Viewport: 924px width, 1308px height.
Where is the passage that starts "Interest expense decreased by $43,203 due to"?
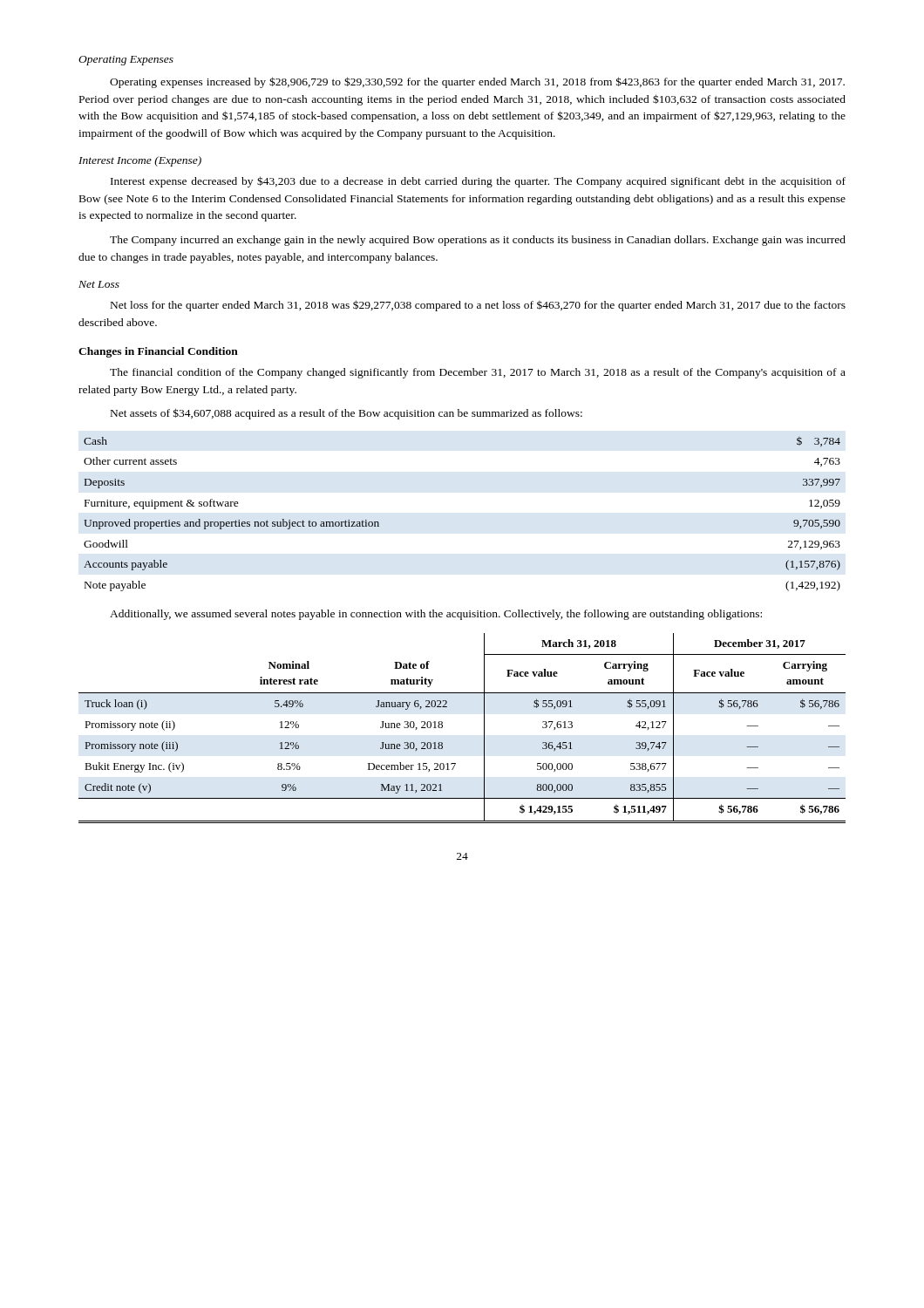462,198
